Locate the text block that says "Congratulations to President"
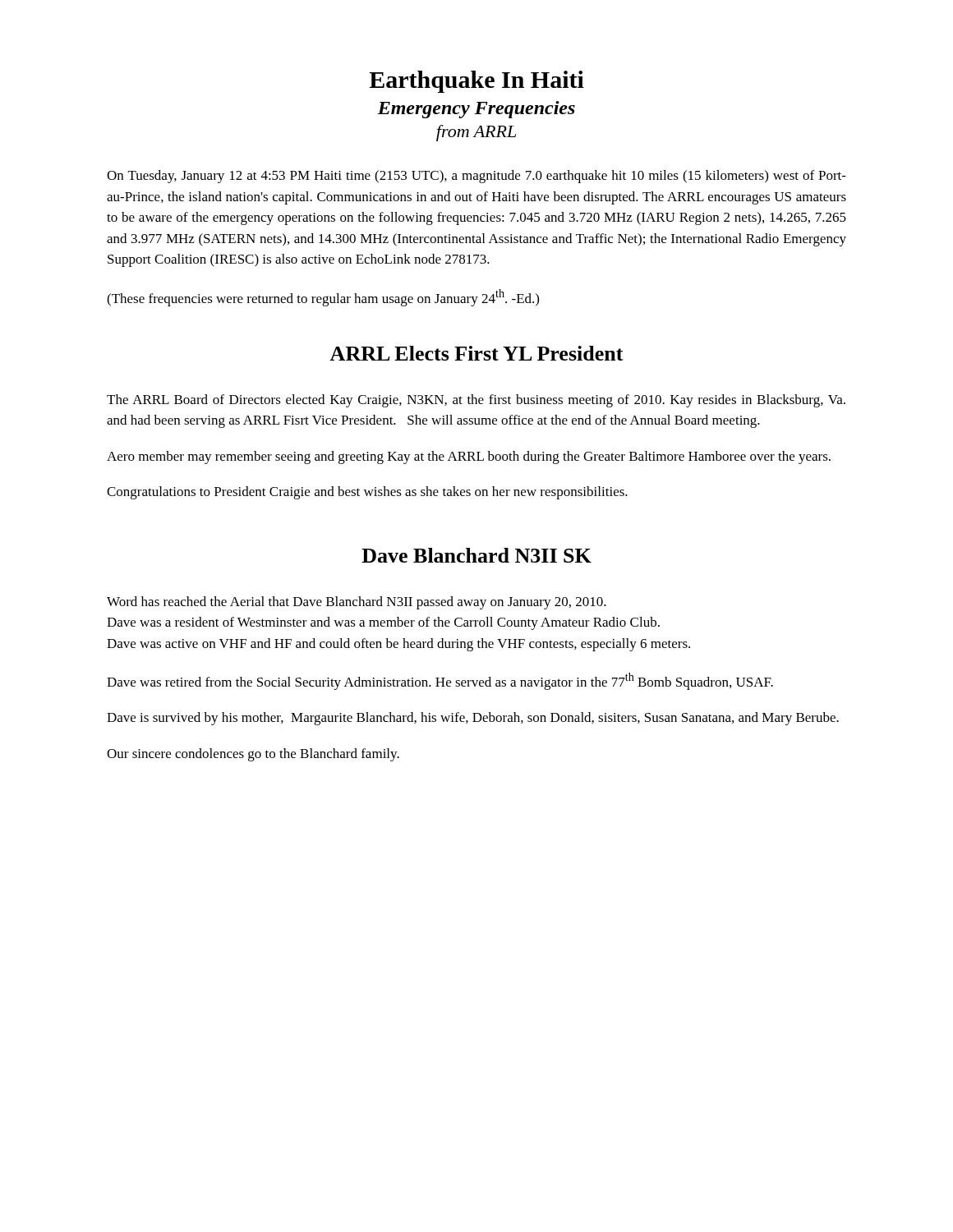 click(x=367, y=492)
